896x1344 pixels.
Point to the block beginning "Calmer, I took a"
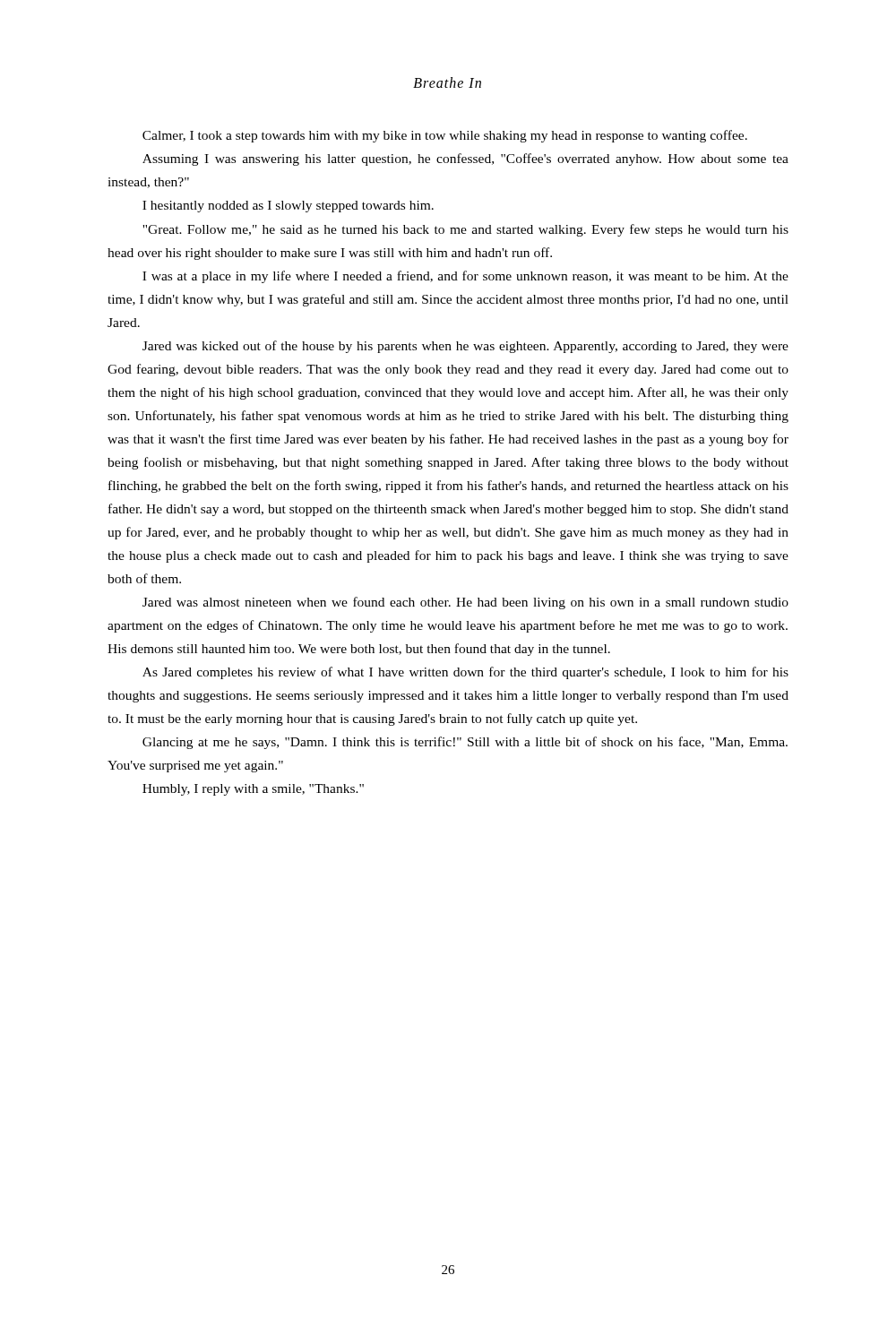448,462
